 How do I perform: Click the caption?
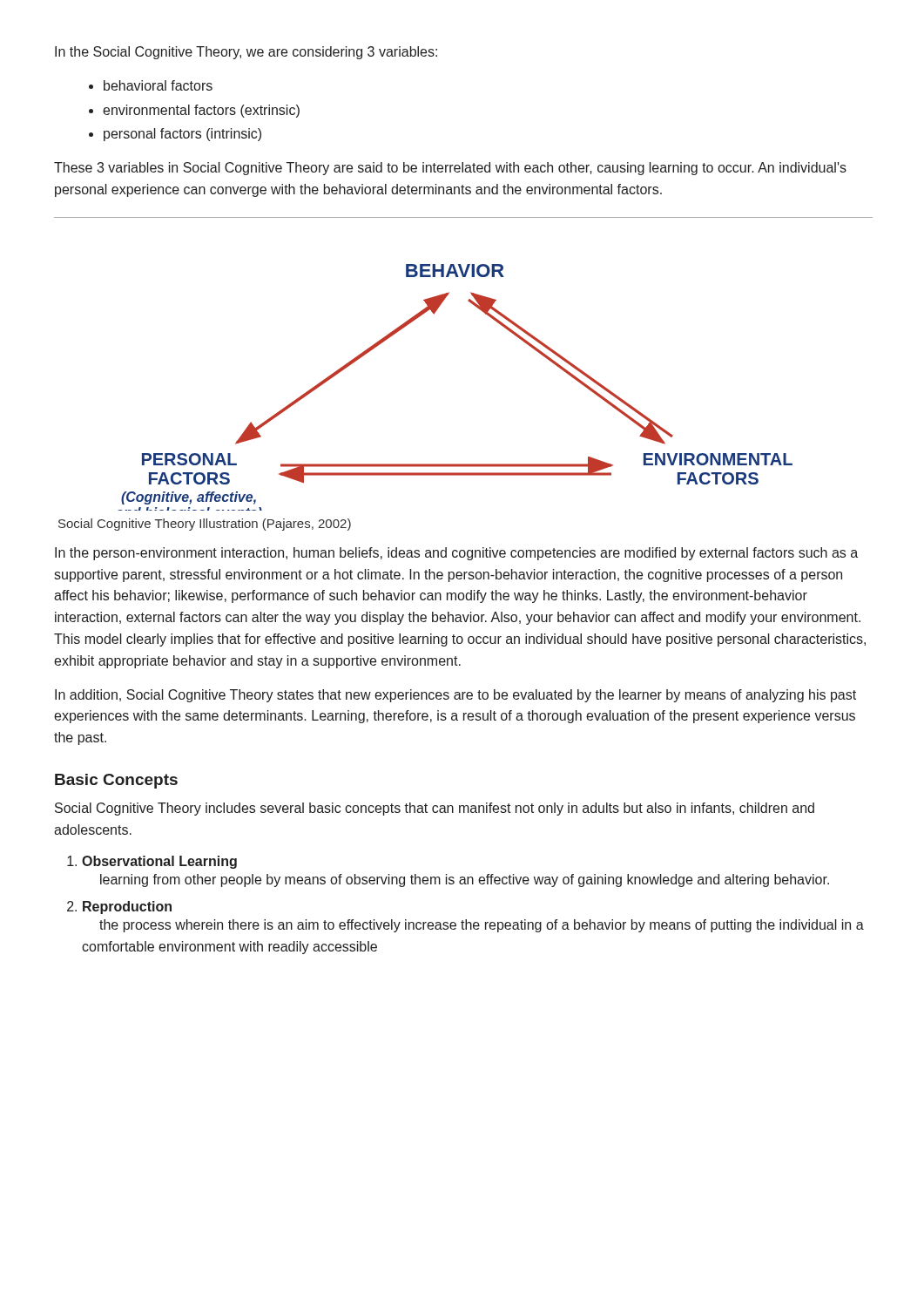(204, 523)
